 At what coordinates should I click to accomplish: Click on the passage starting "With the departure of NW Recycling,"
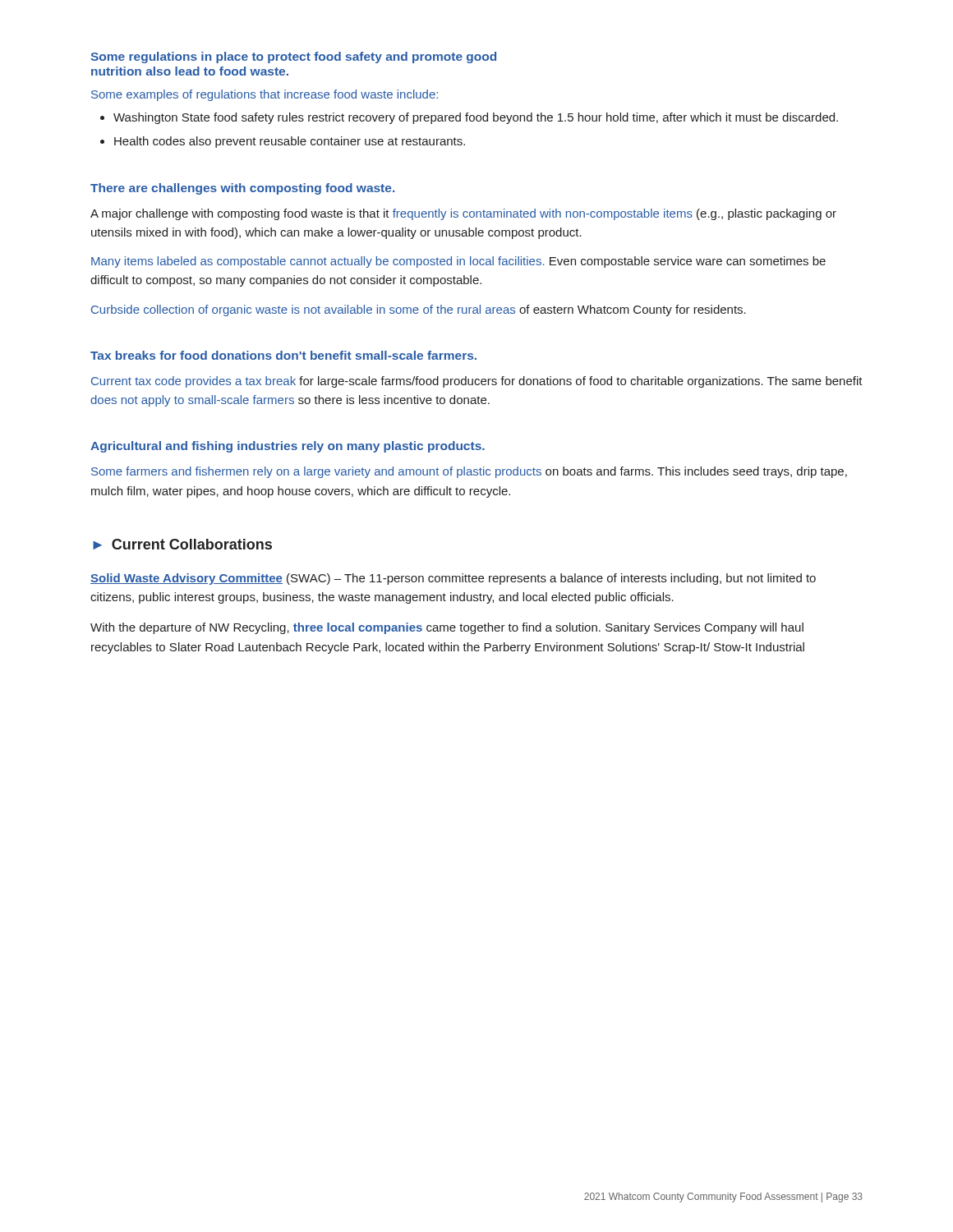[448, 637]
